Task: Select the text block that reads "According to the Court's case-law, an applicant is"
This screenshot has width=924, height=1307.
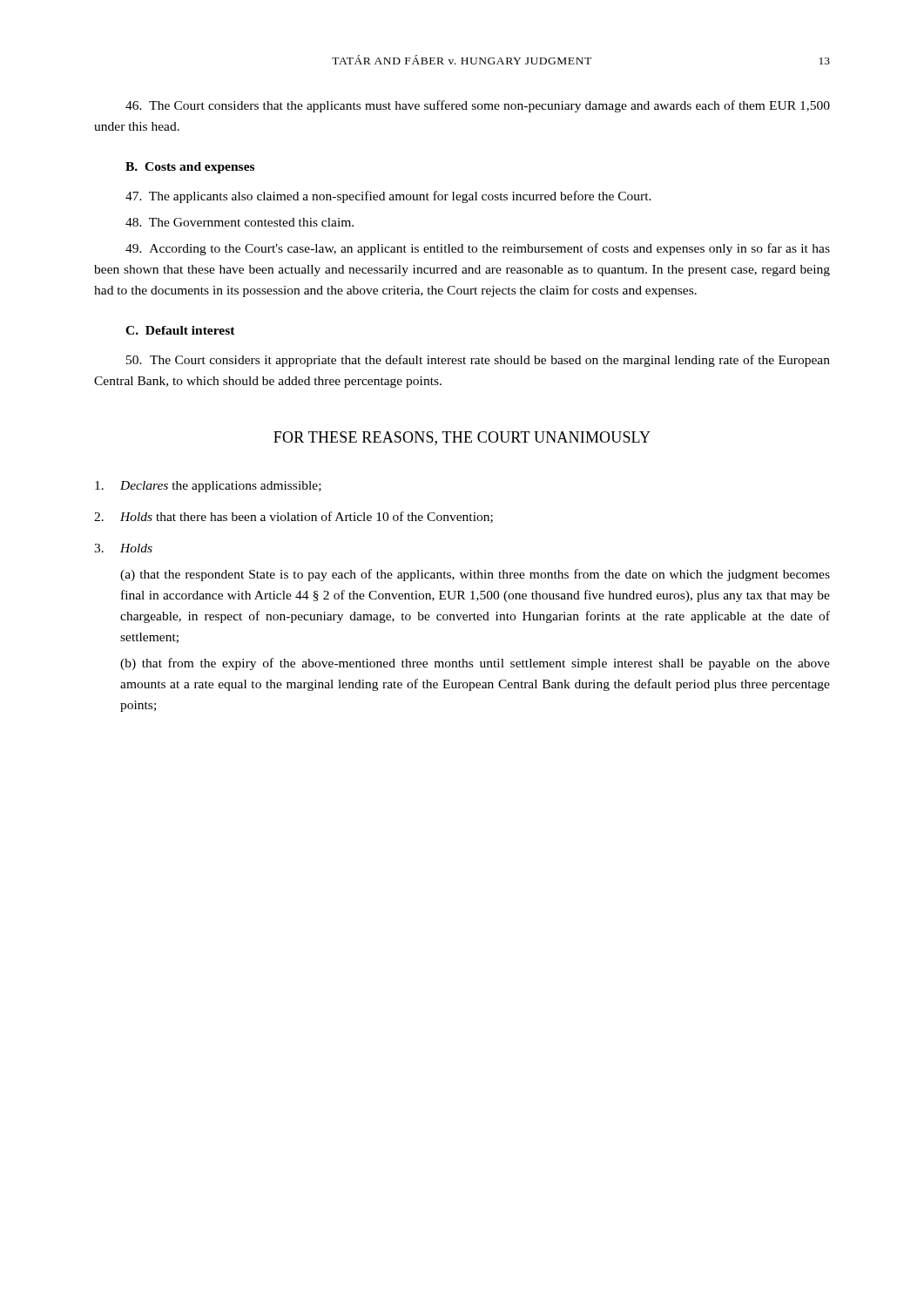Action: point(462,269)
